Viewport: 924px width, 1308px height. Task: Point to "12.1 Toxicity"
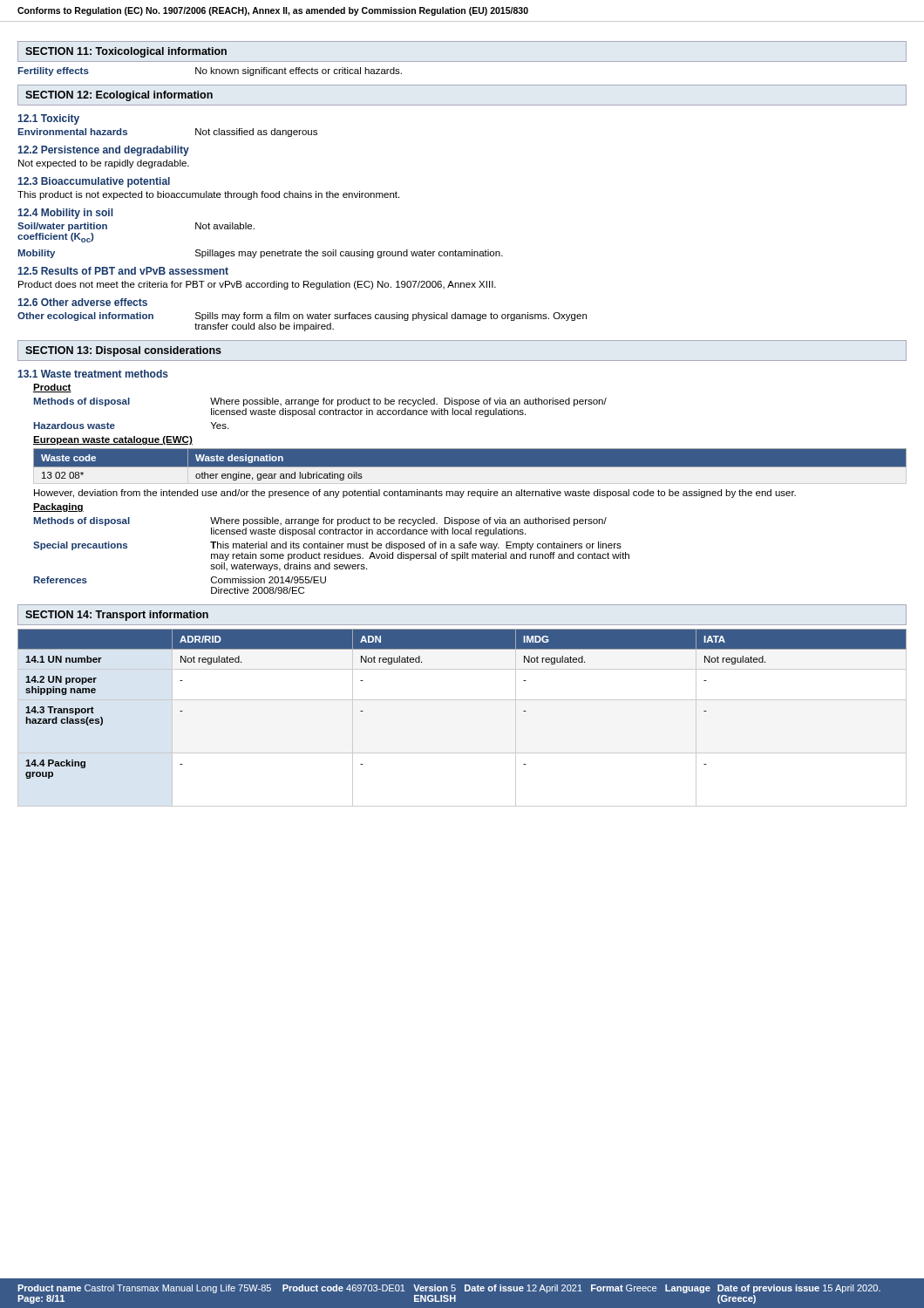(x=48, y=119)
